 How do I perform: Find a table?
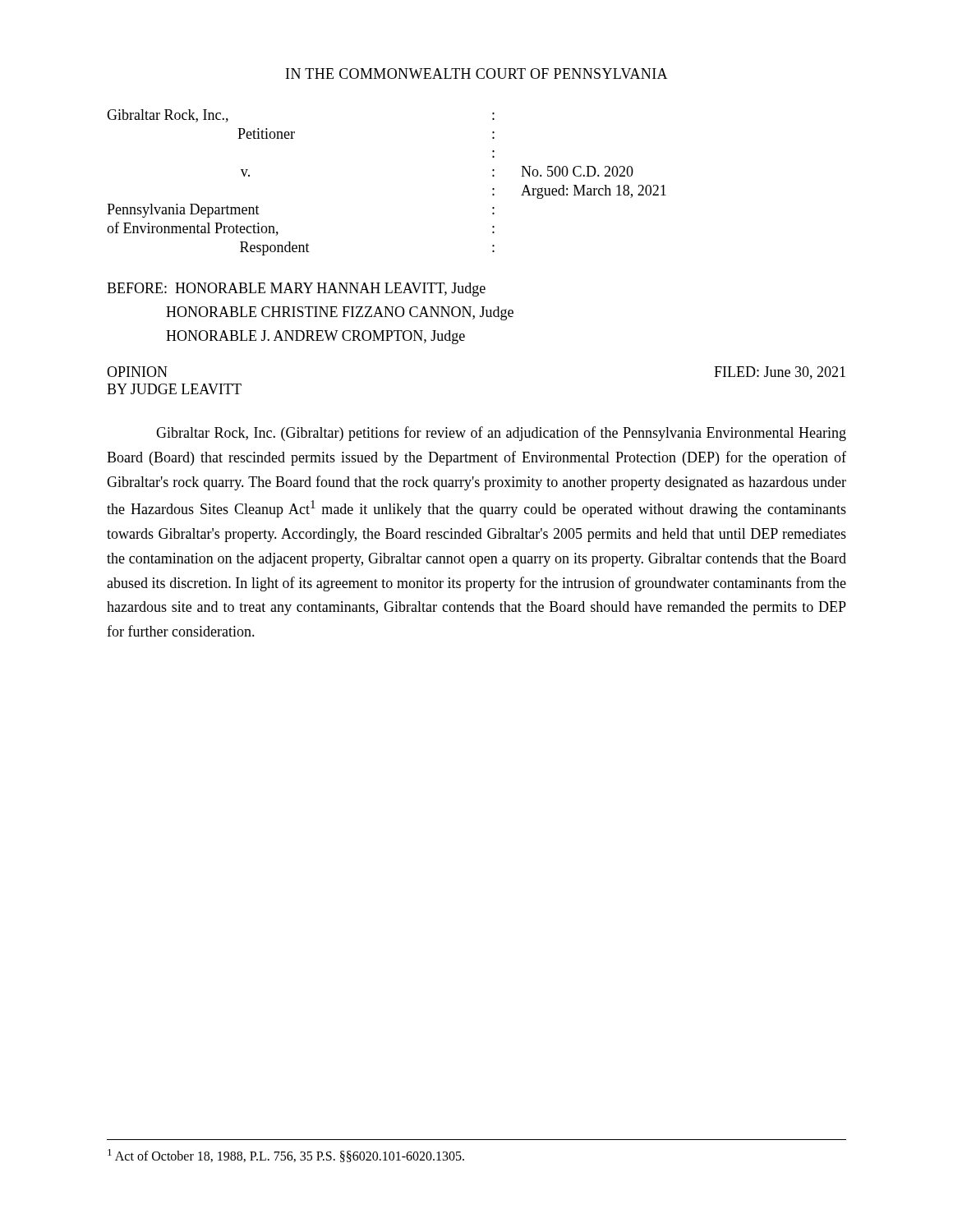[x=476, y=182]
